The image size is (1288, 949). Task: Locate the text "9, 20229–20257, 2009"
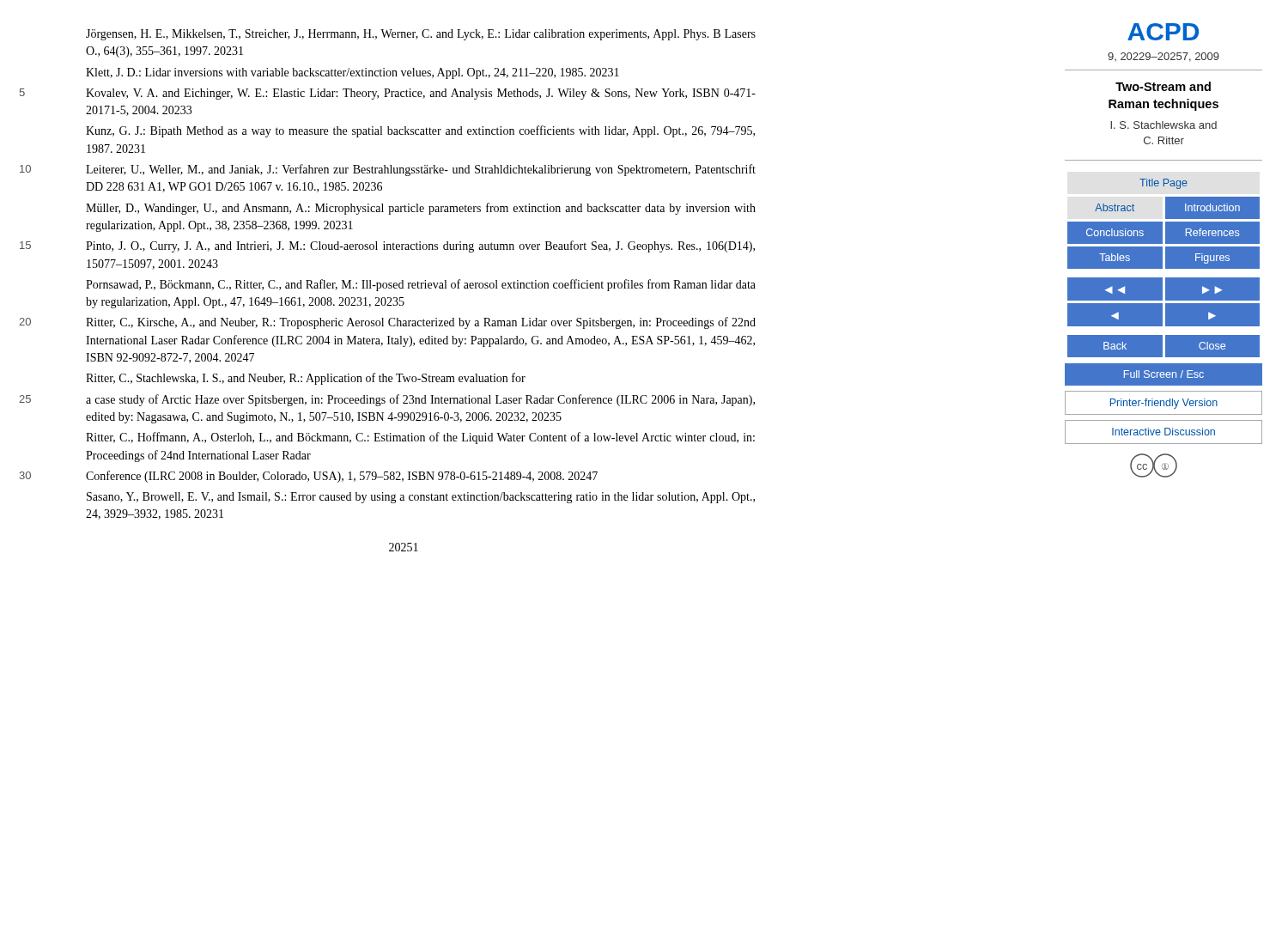(x=1163, y=56)
